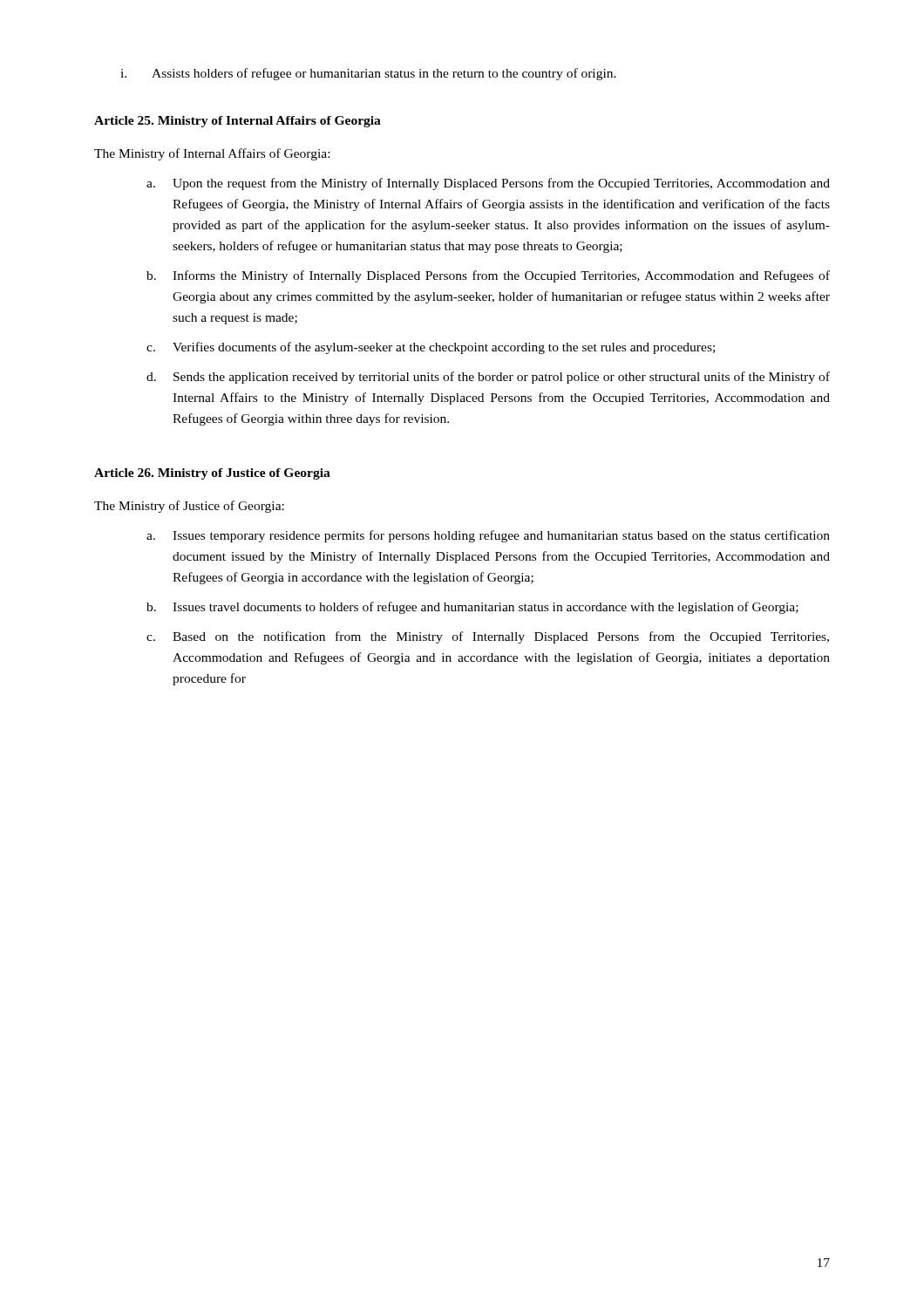This screenshot has height=1308, width=924.
Task: Select the section header with the text "Article 26. Ministry of"
Action: (212, 472)
